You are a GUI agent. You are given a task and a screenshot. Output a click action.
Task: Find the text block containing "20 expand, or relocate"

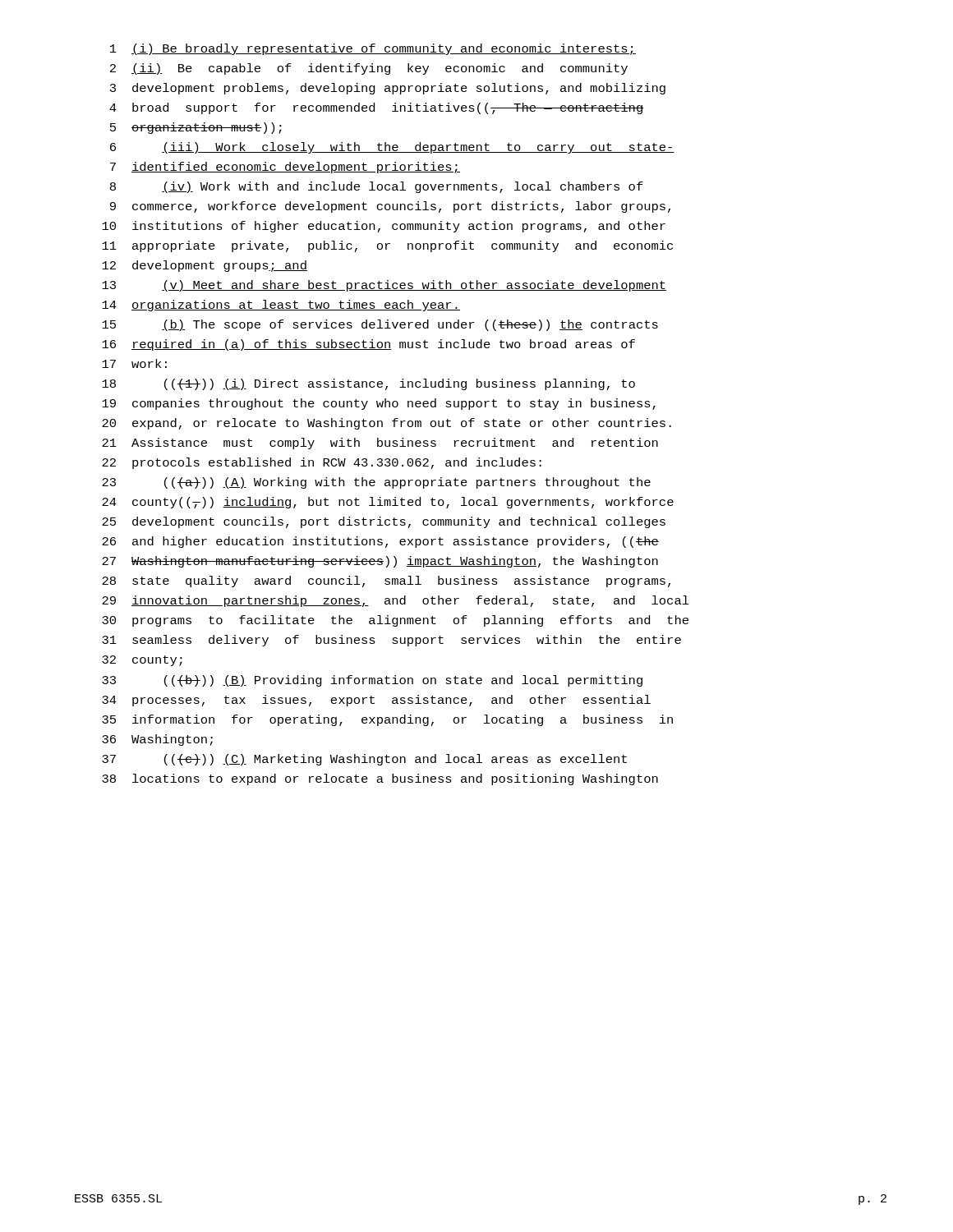pyautogui.click(x=481, y=424)
